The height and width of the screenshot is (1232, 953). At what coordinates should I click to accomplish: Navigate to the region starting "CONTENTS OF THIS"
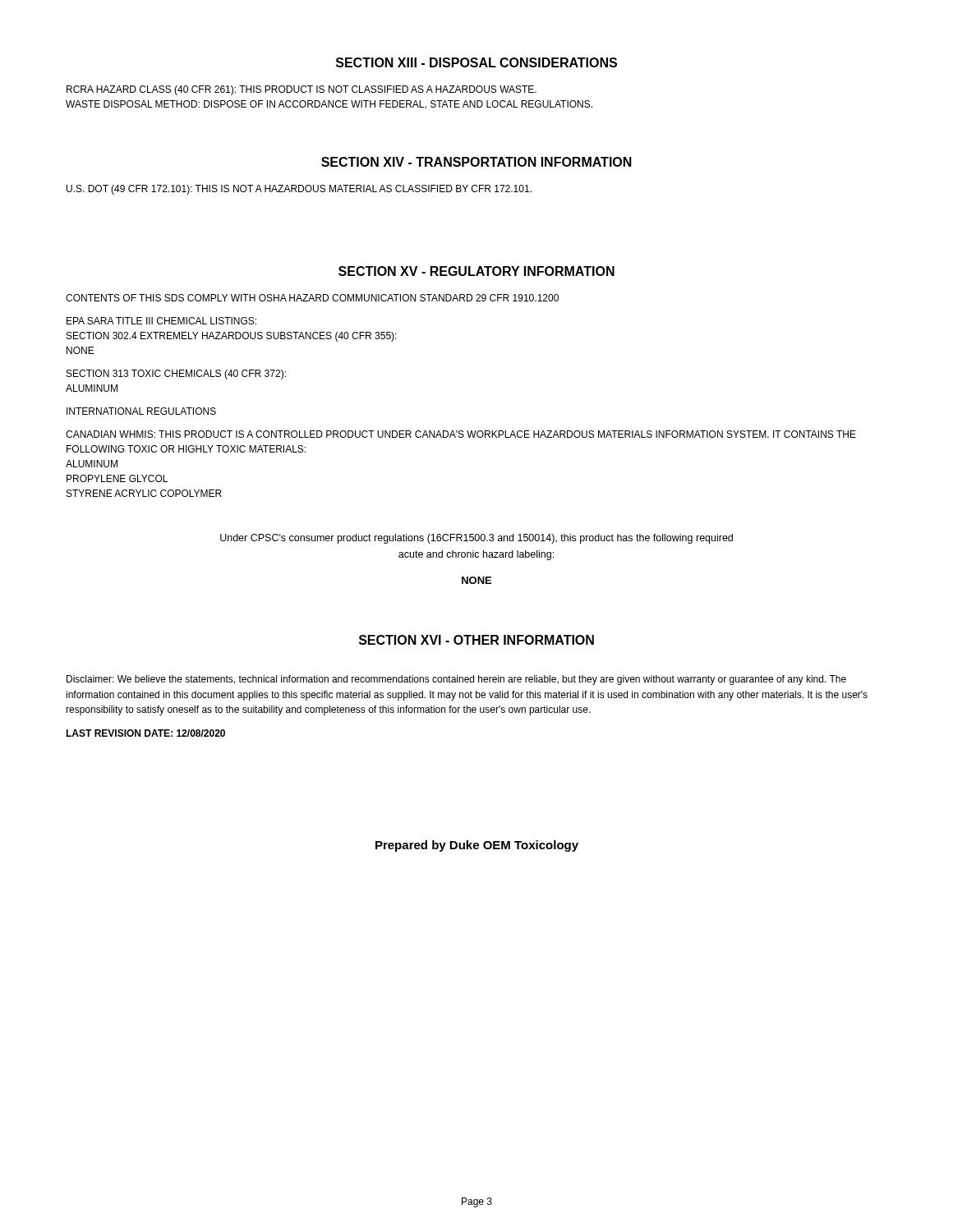click(x=312, y=298)
